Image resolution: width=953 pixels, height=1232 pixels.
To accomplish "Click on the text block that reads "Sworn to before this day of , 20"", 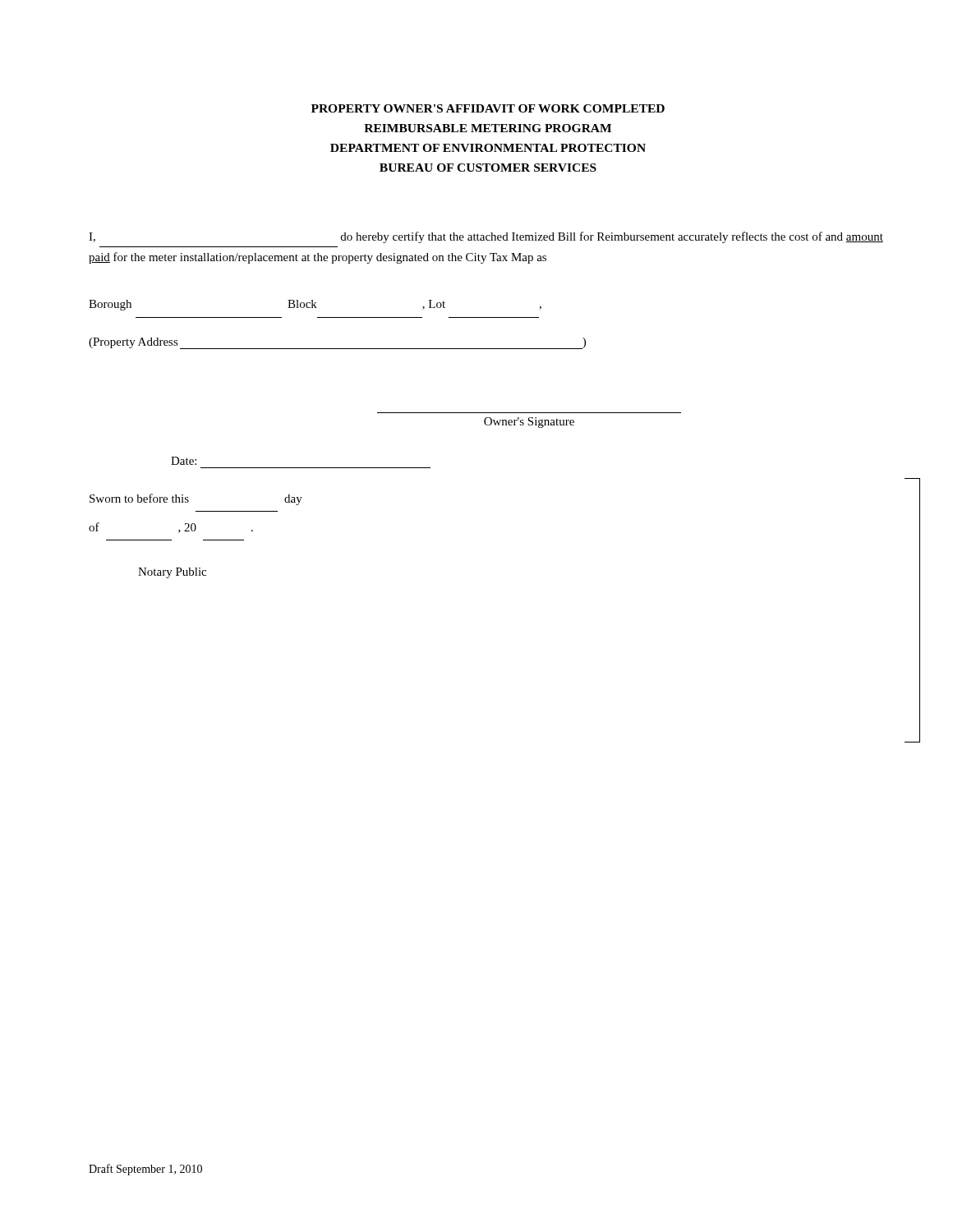I will tap(138, 499).
